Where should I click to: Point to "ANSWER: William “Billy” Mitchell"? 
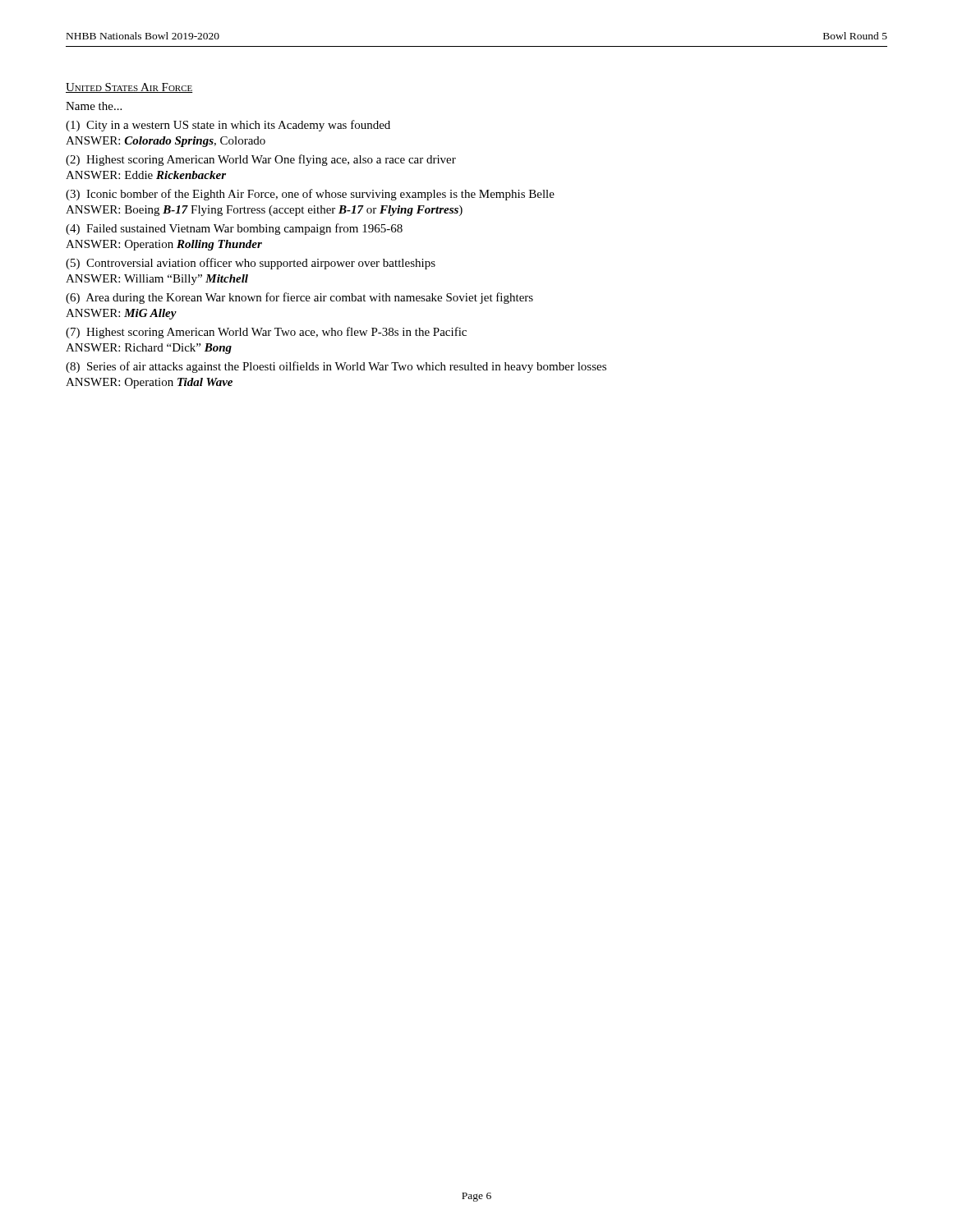(157, 278)
